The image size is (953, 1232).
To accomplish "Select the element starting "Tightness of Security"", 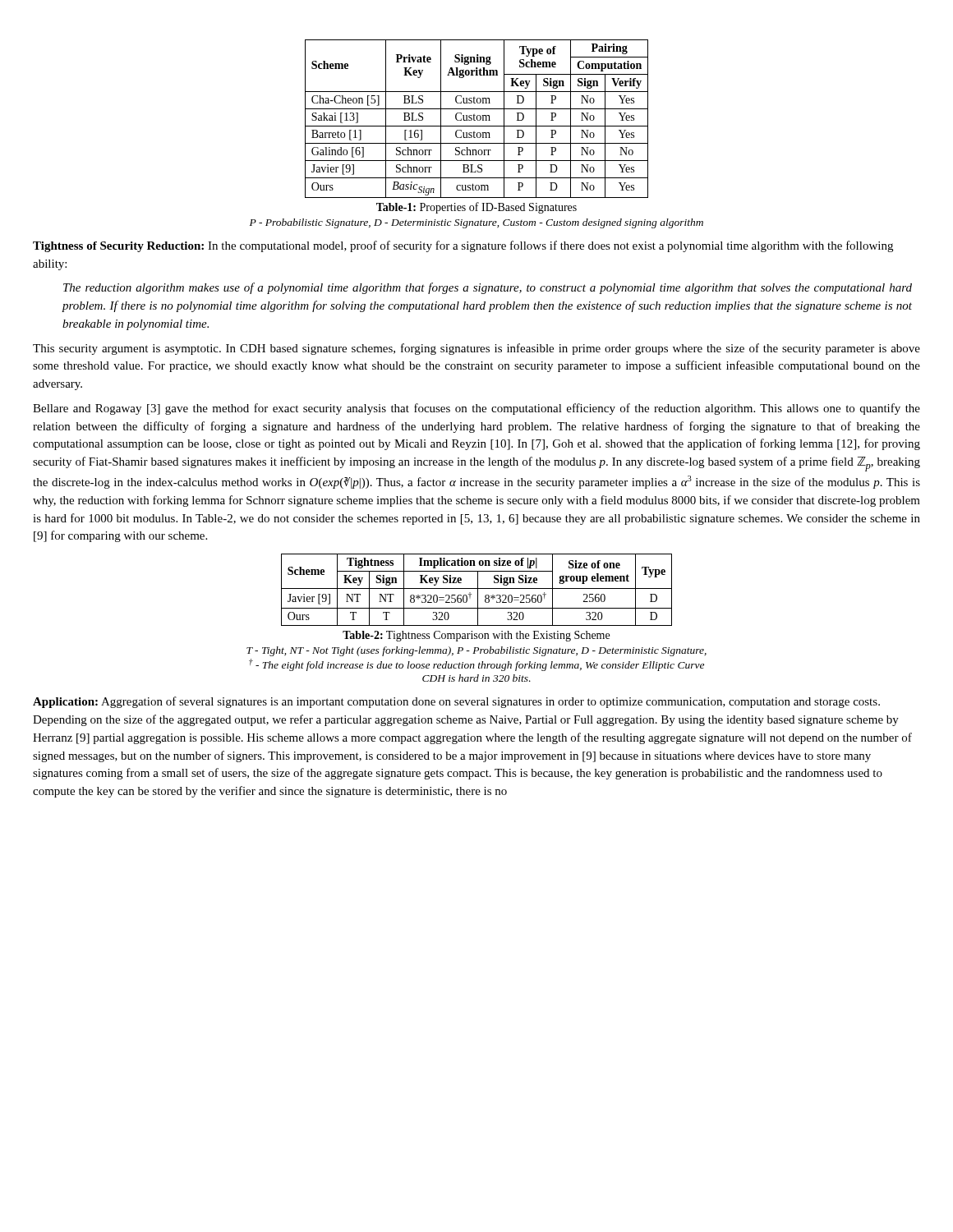I will click(x=119, y=245).
